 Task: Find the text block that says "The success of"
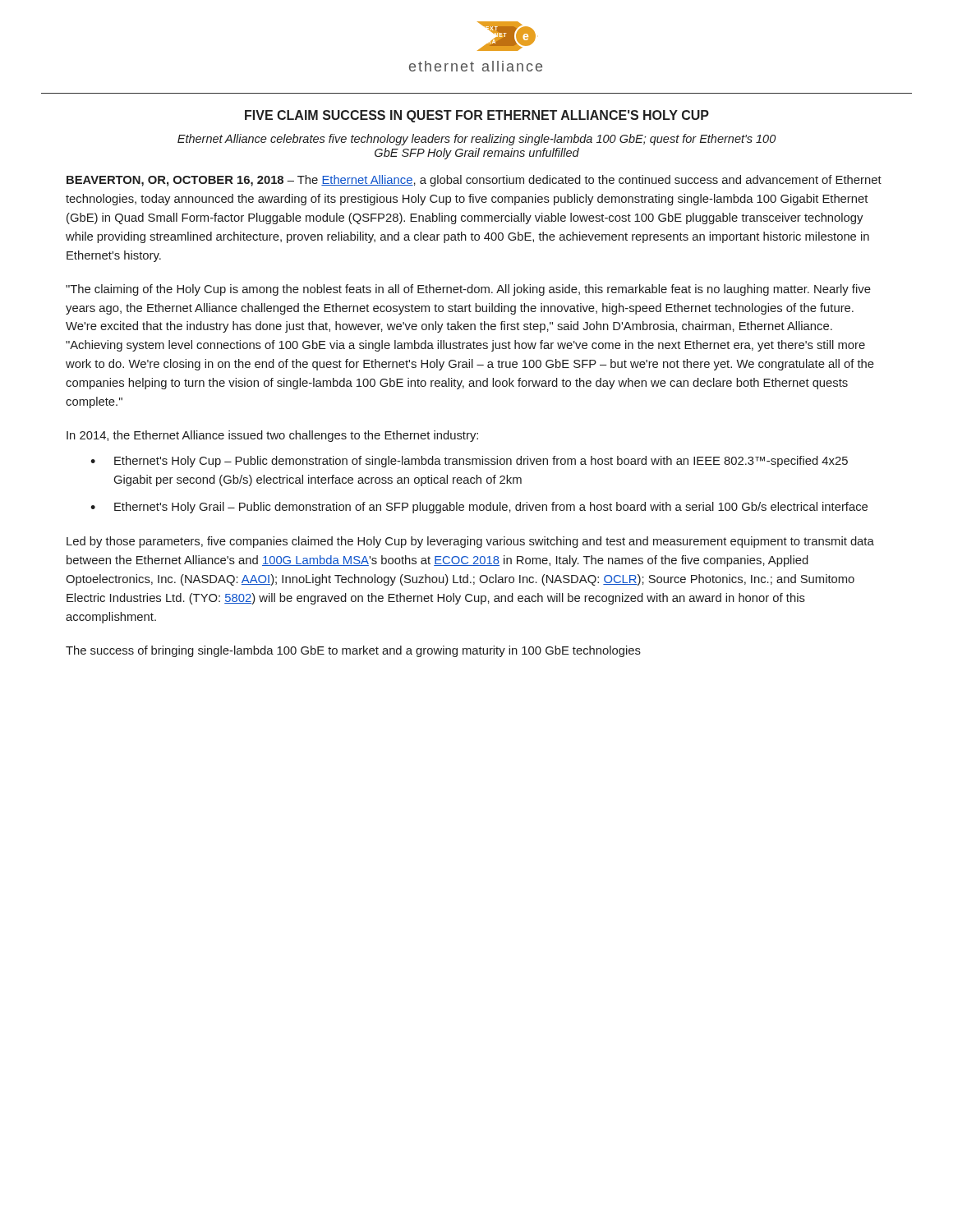click(353, 650)
